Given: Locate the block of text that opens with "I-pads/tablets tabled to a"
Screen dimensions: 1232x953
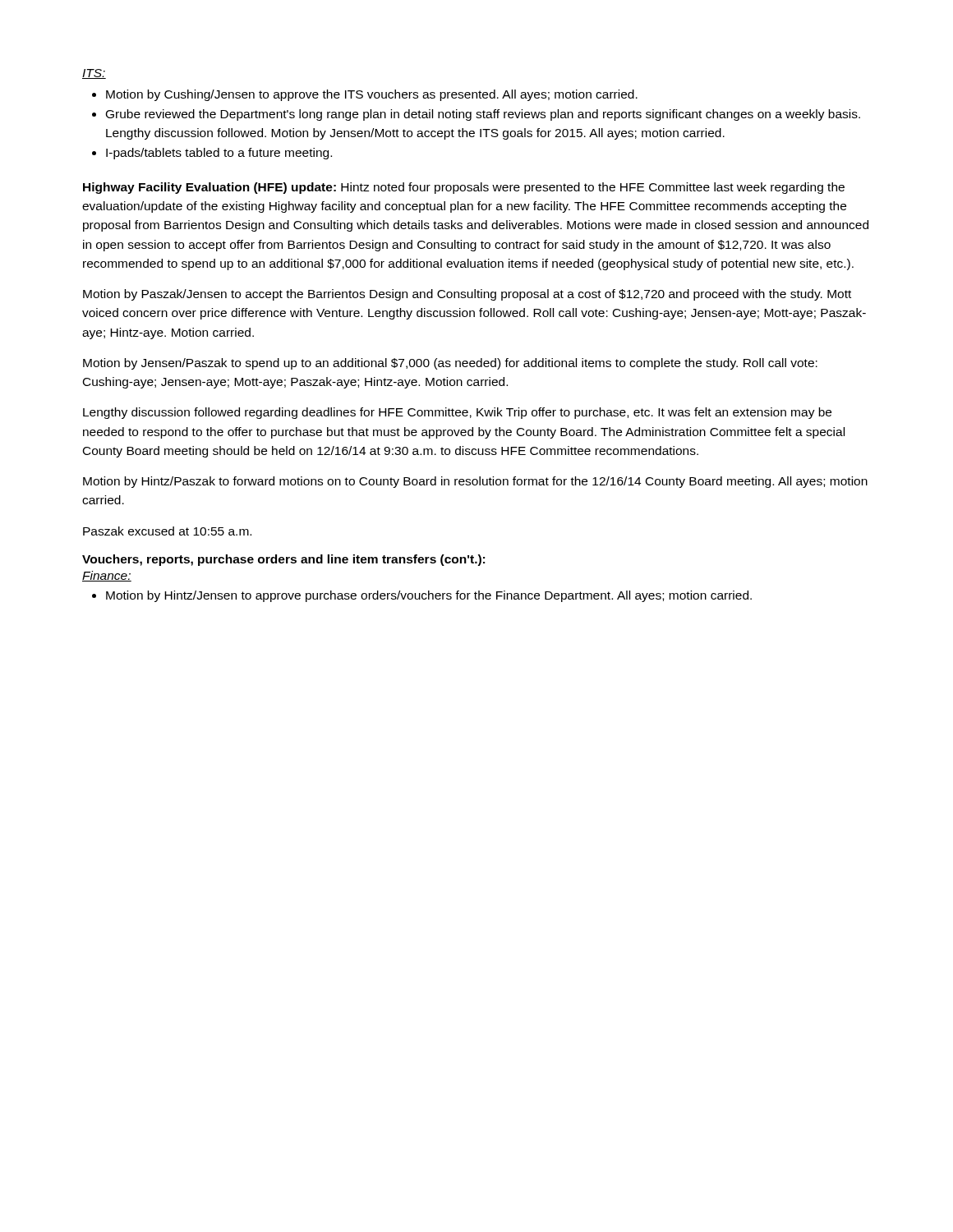Looking at the screenshot, I should click(x=212, y=154).
